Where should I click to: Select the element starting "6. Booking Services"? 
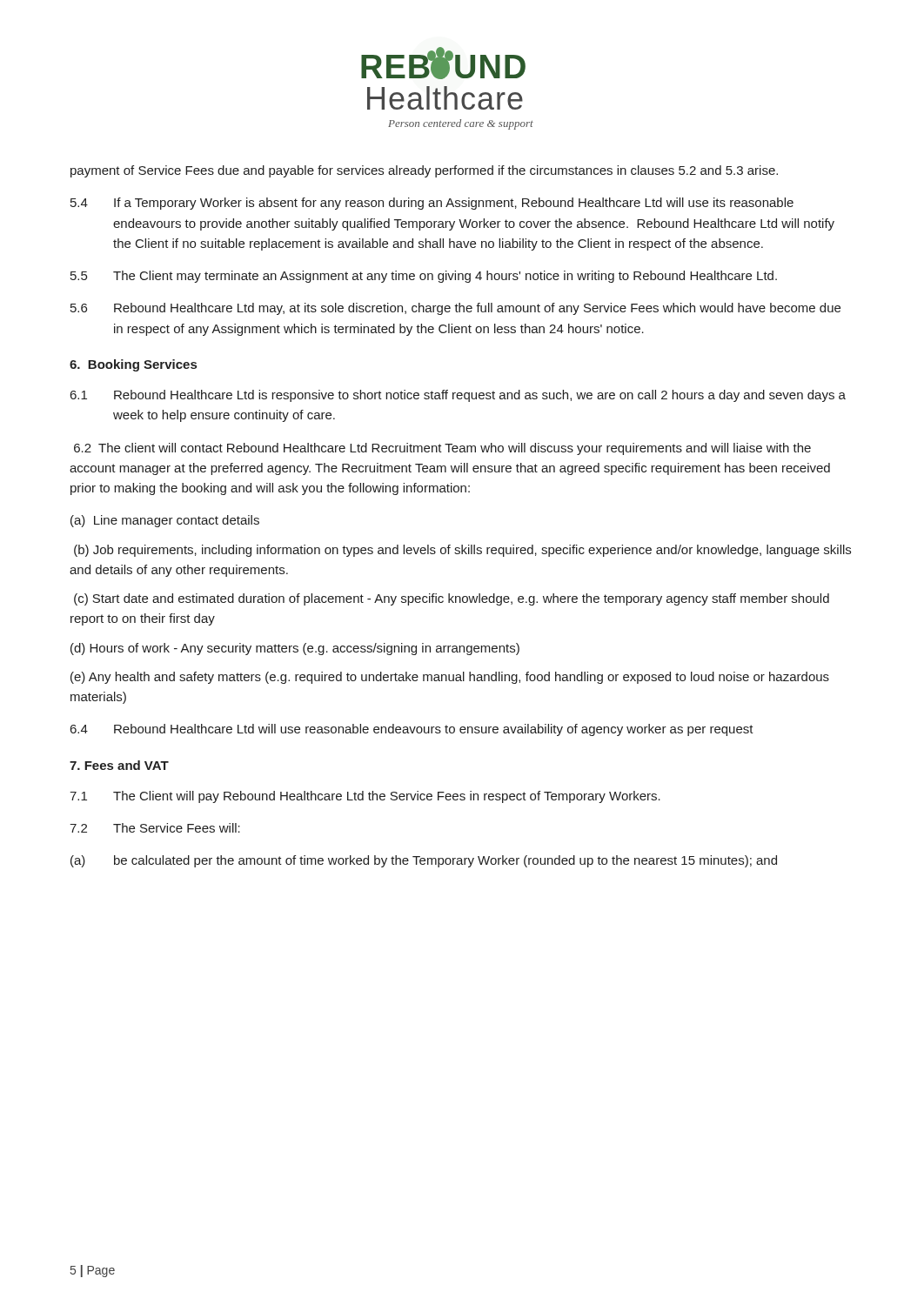tap(133, 364)
